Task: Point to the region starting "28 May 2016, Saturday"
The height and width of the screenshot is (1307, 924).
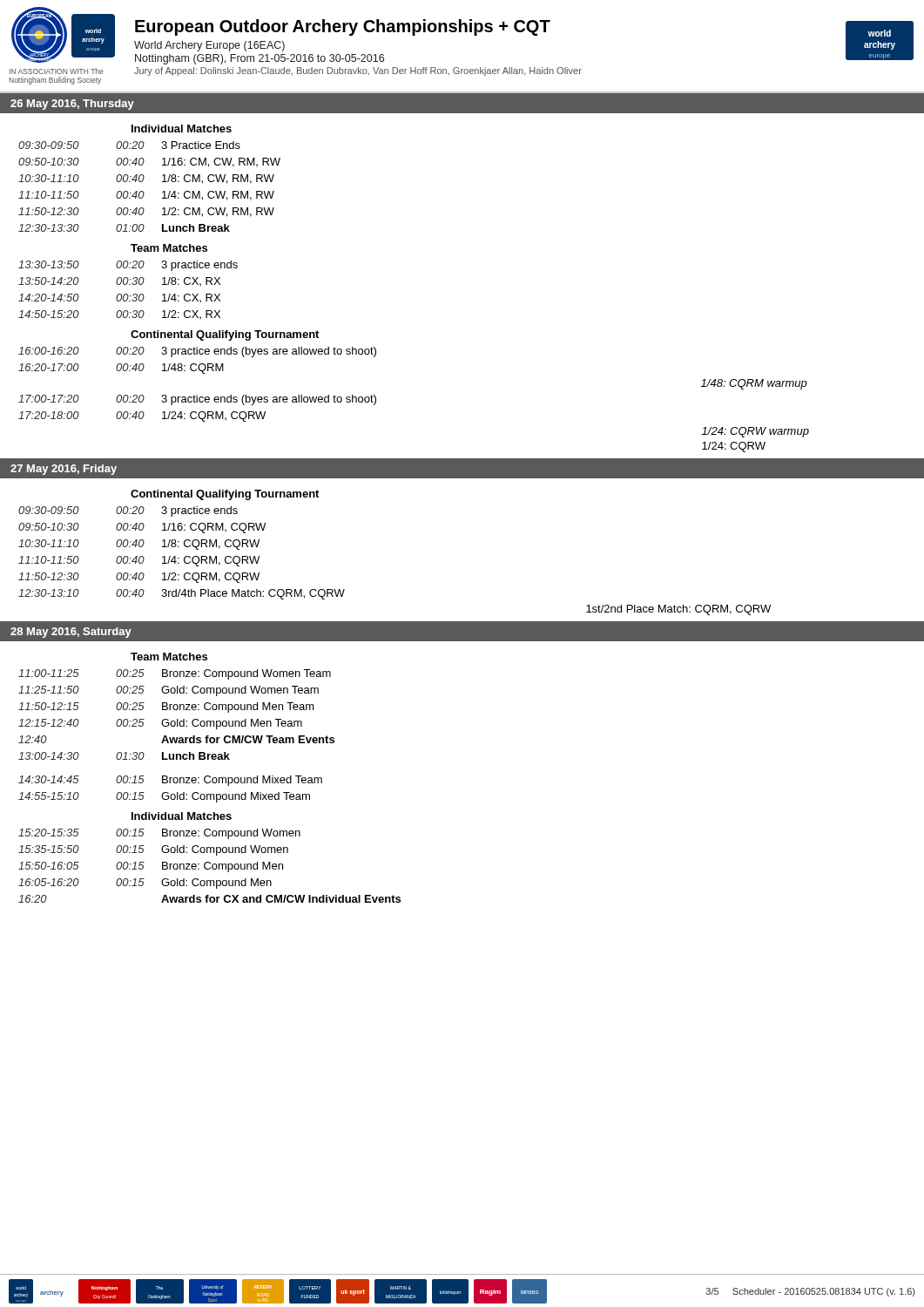Action: pos(71,632)
